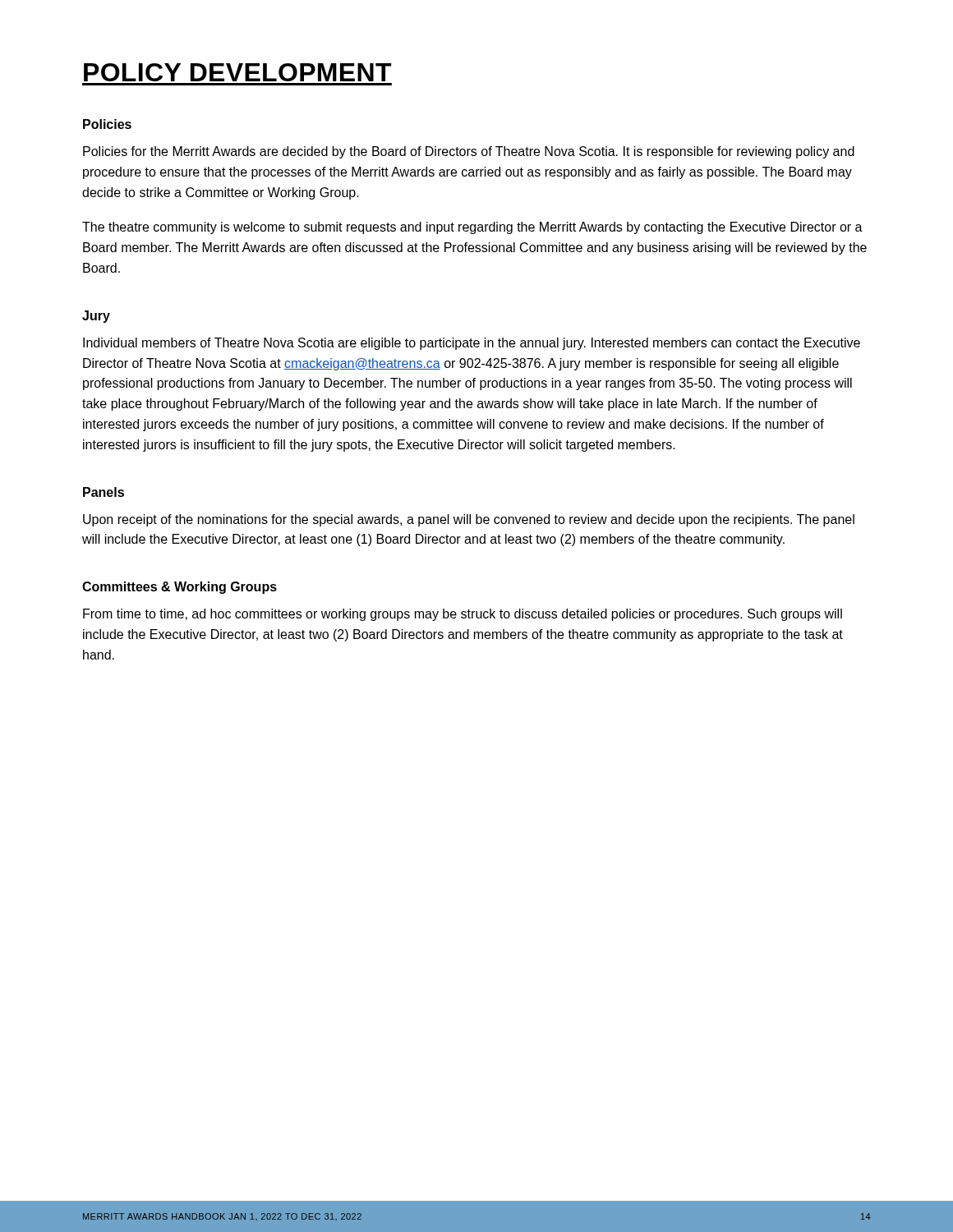Viewport: 953px width, 1232px height.
Task: Locate the title containing "POLICY DEVELOPMENT"
Action: (x=238, y=72)
